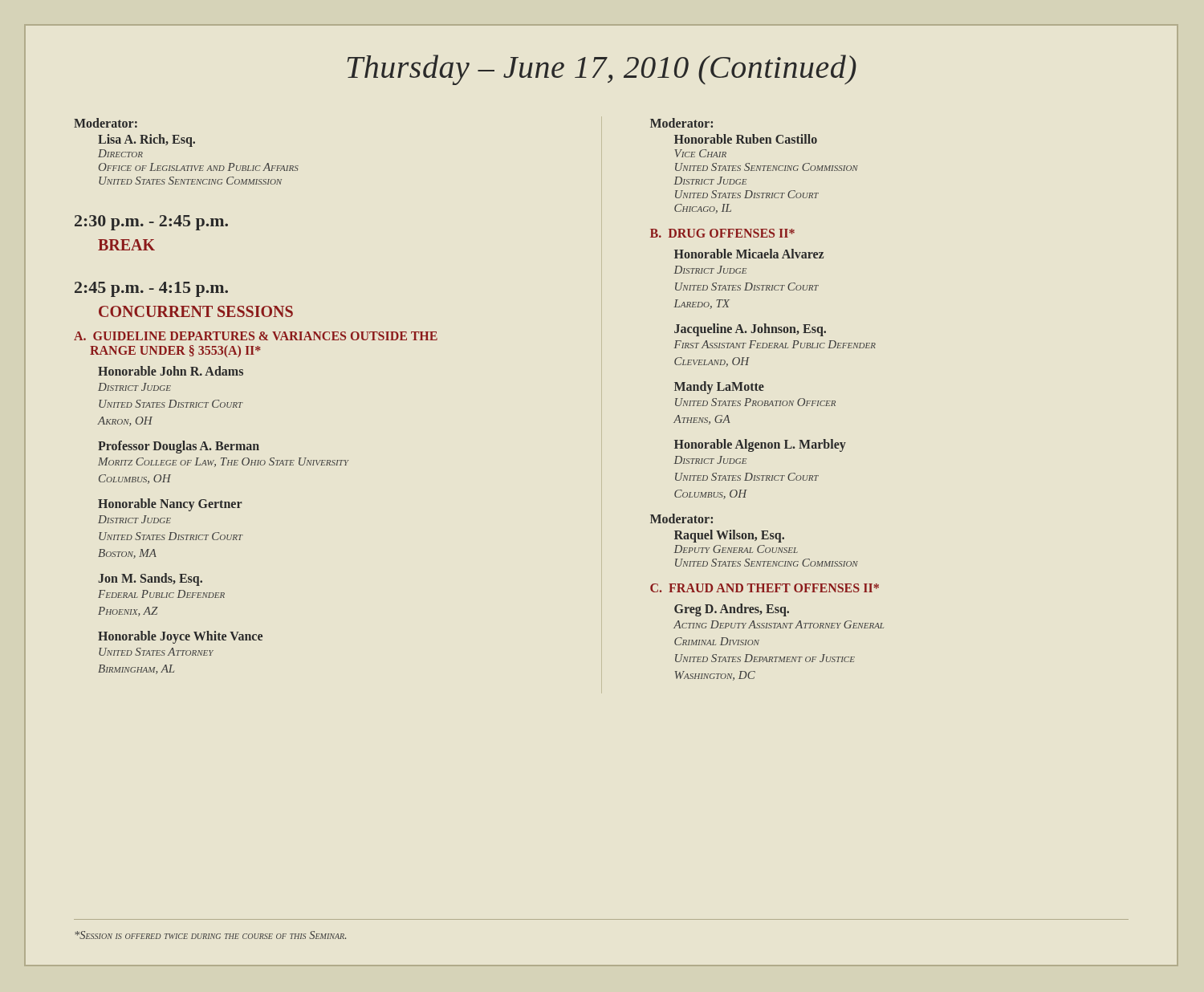Screen dimensions: 992x1204
Task: Locate the region starting "Honorable Joyce White"
Action: click(x=180, y=637)
